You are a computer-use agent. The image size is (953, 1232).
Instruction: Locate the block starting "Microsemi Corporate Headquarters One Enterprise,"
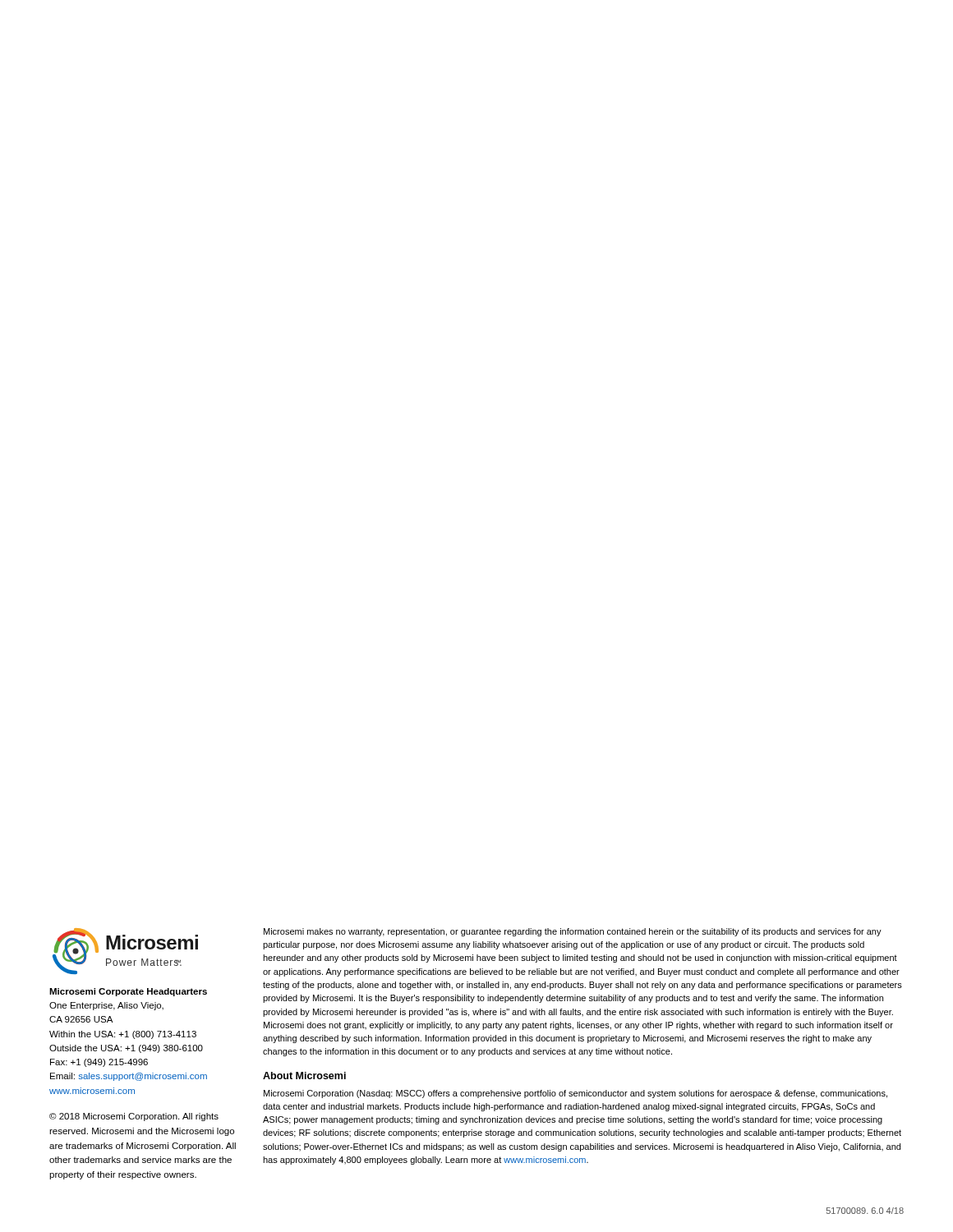[x=144, y=1040]
